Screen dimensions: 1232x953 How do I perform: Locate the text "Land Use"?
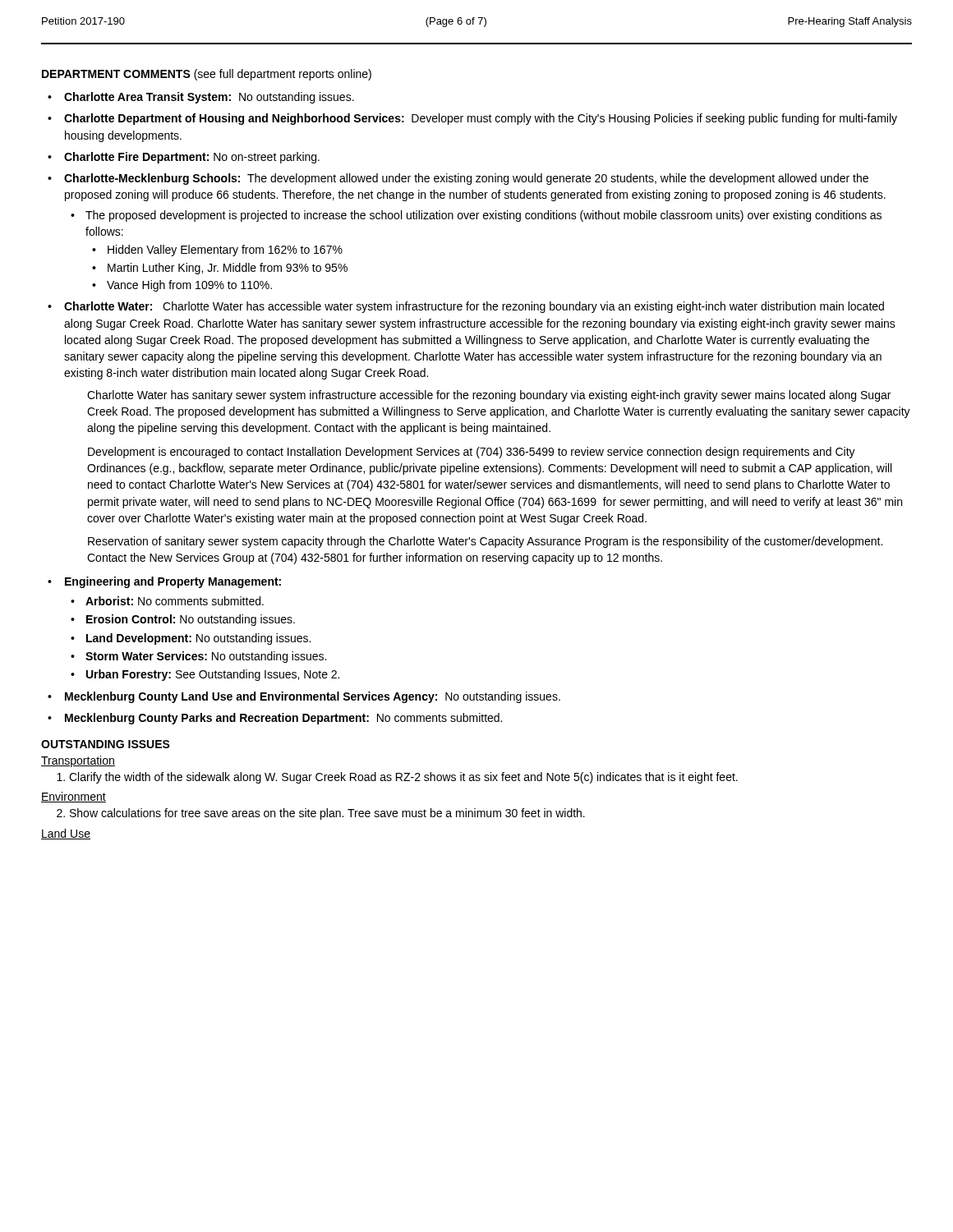point(66,833)
